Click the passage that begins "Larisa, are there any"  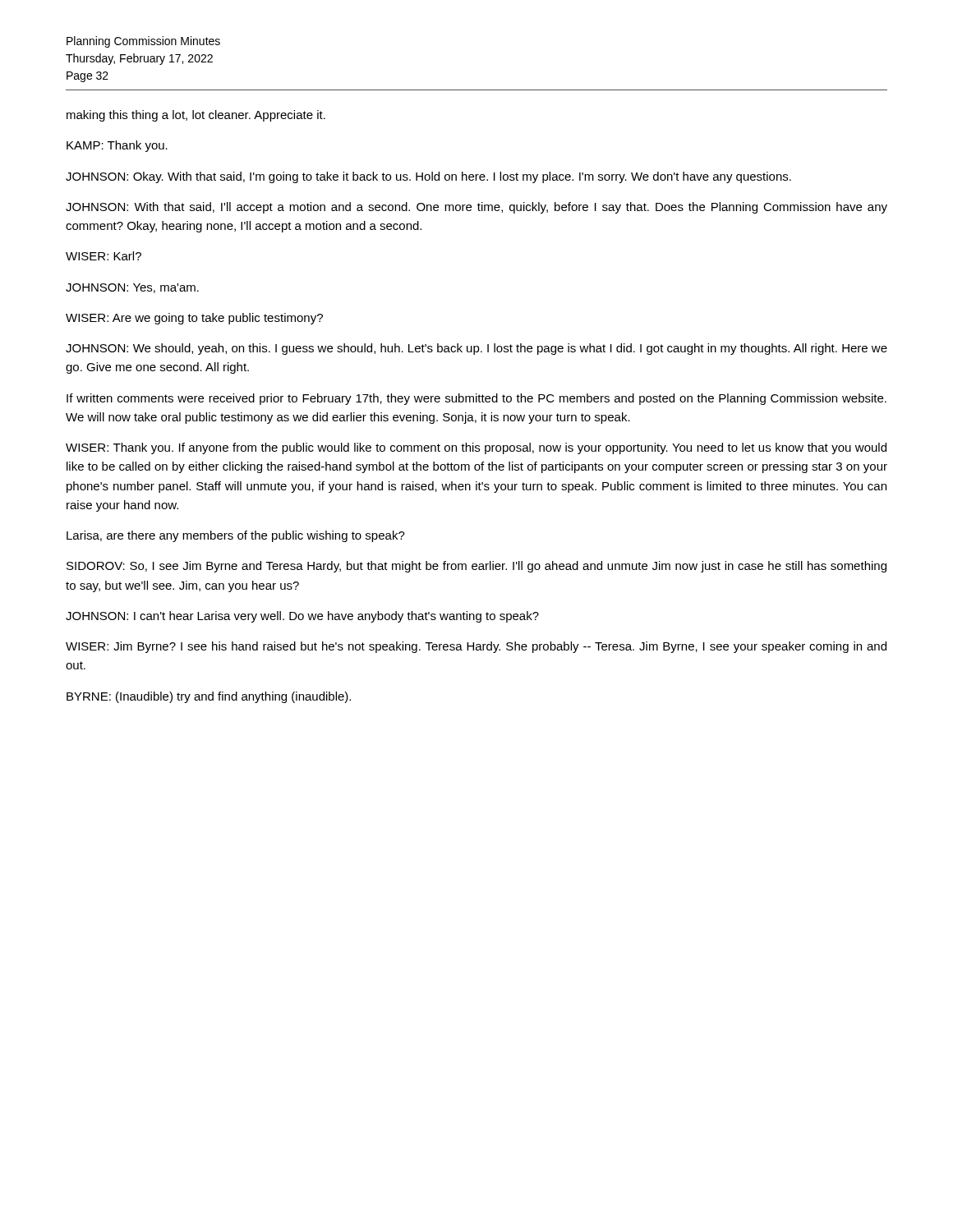235,535
